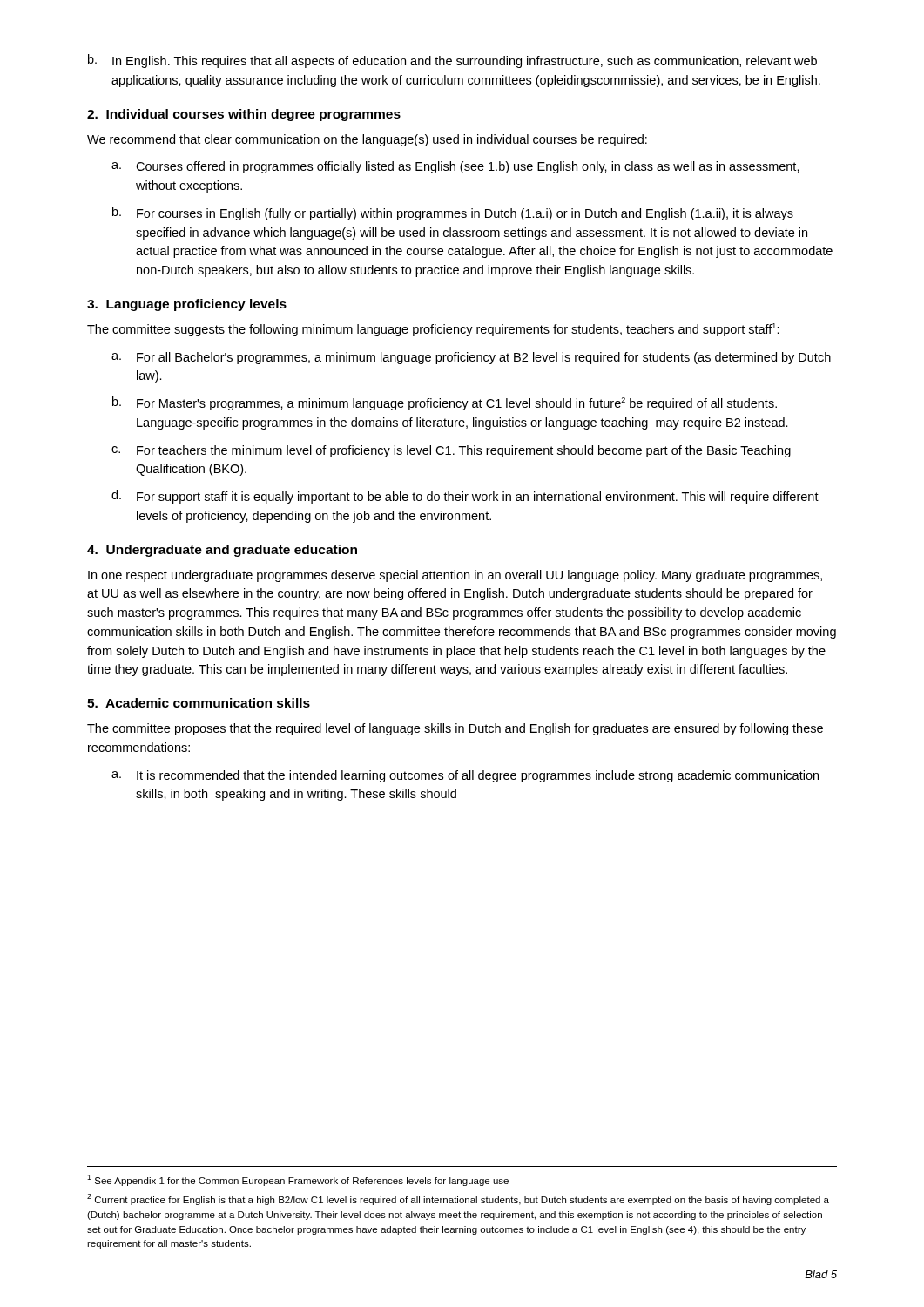The height and width of the screenshot is (1307, 924).
Task: Select the list item that reads "a. For all Bachelor's programmes, a"
Action: coord(474,367)
